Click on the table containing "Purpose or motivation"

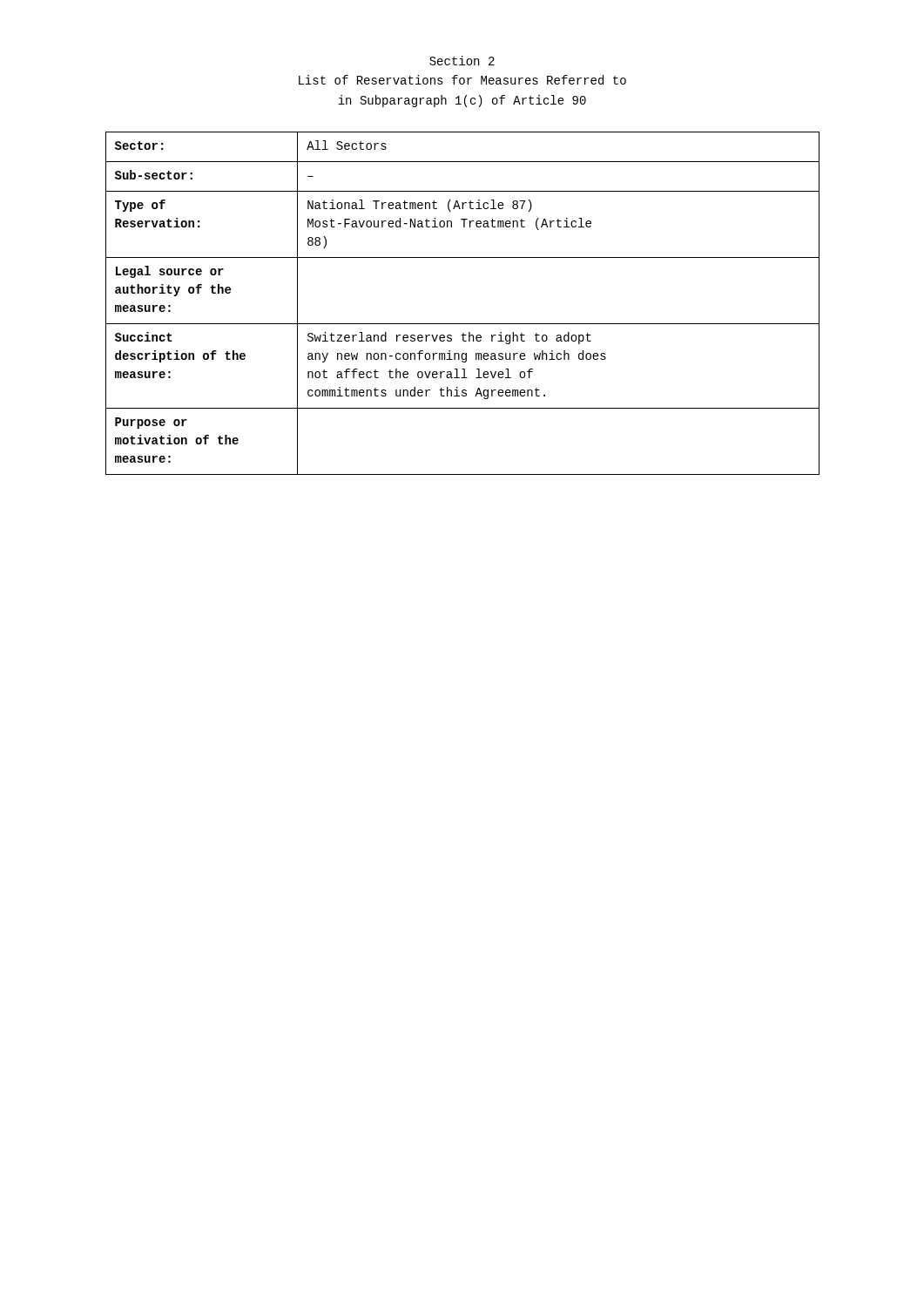point(462,303)
